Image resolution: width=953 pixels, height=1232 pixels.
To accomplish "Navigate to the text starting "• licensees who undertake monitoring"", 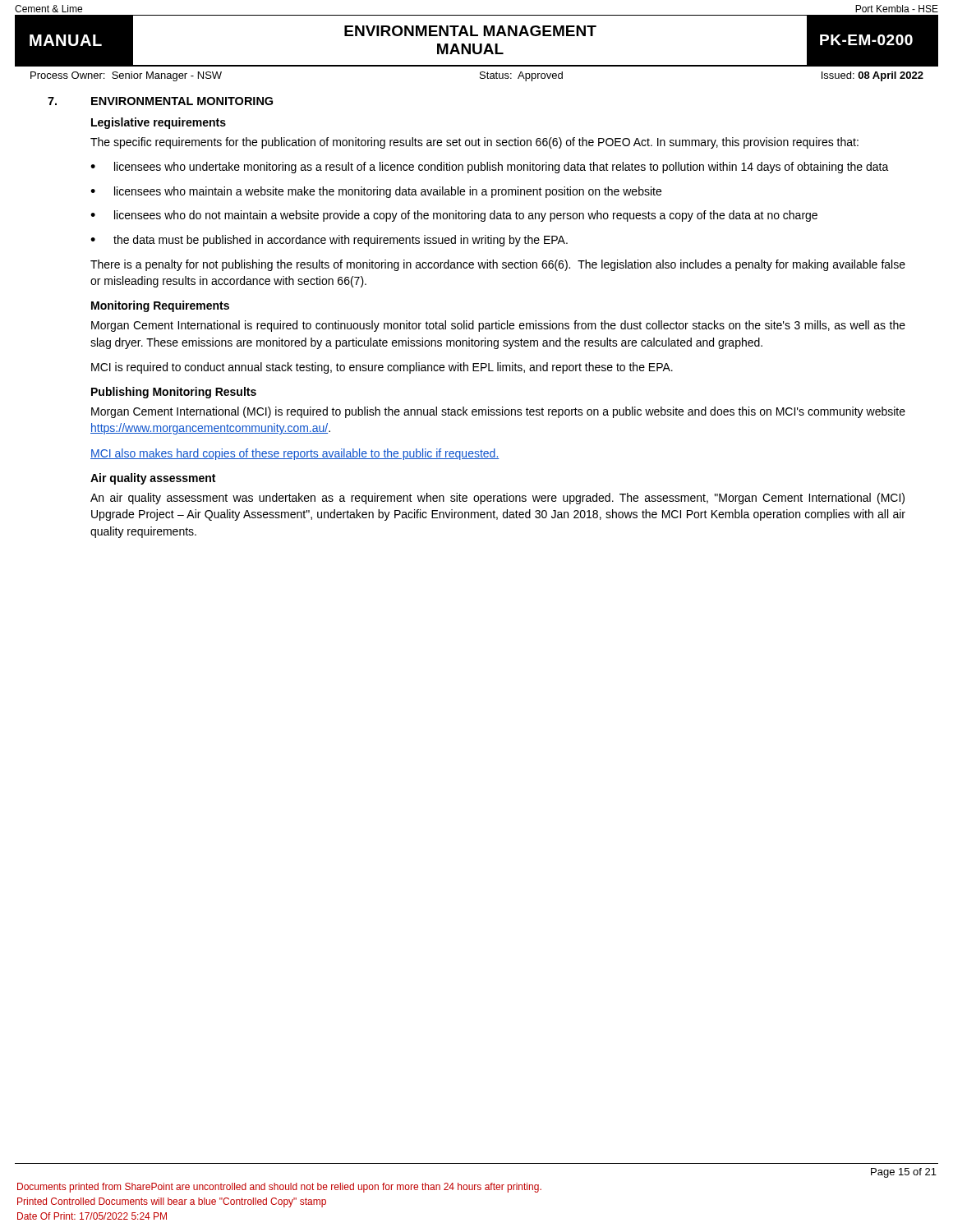I will [489, 168].
